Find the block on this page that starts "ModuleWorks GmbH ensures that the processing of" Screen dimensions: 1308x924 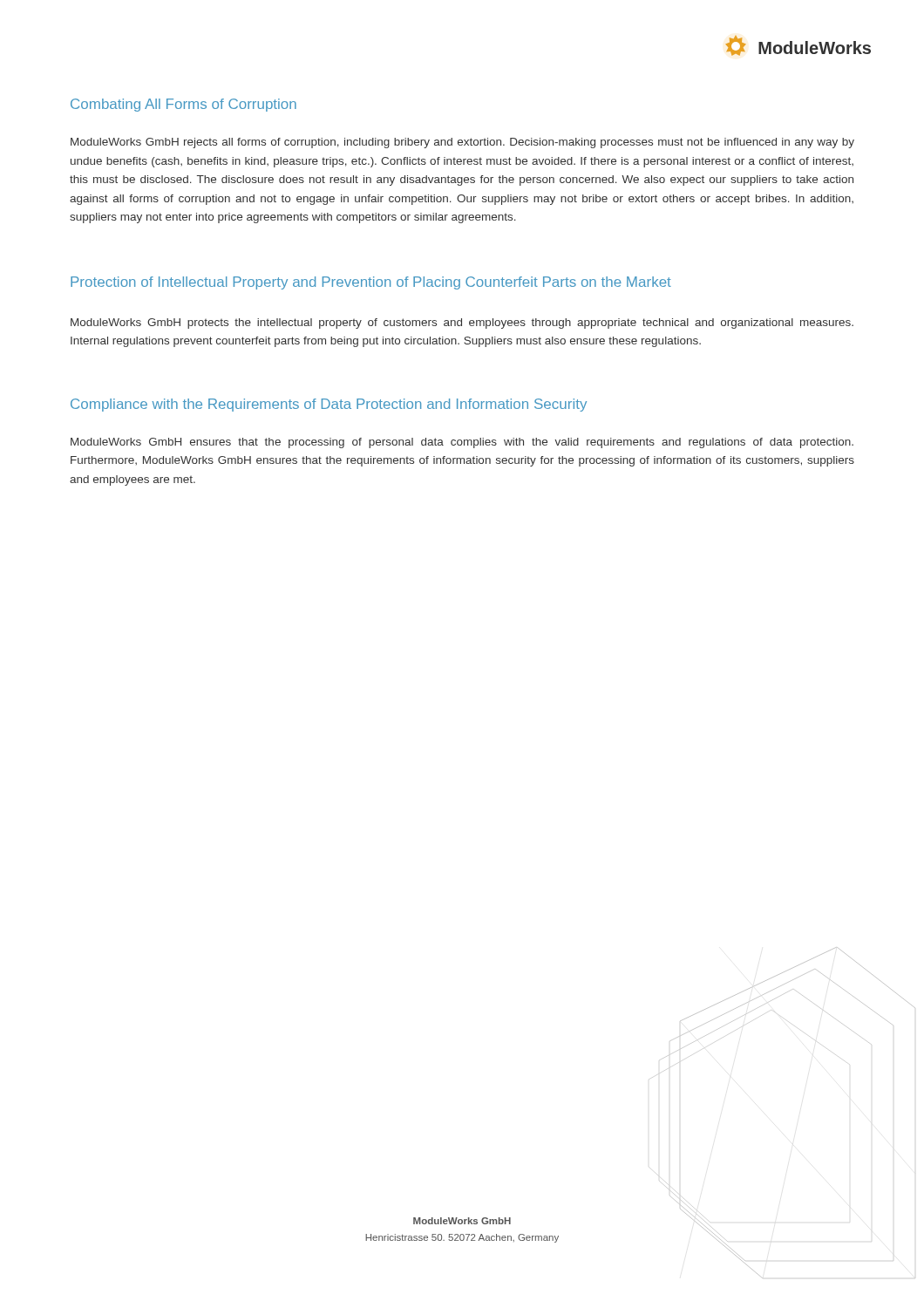pos(462,460)
